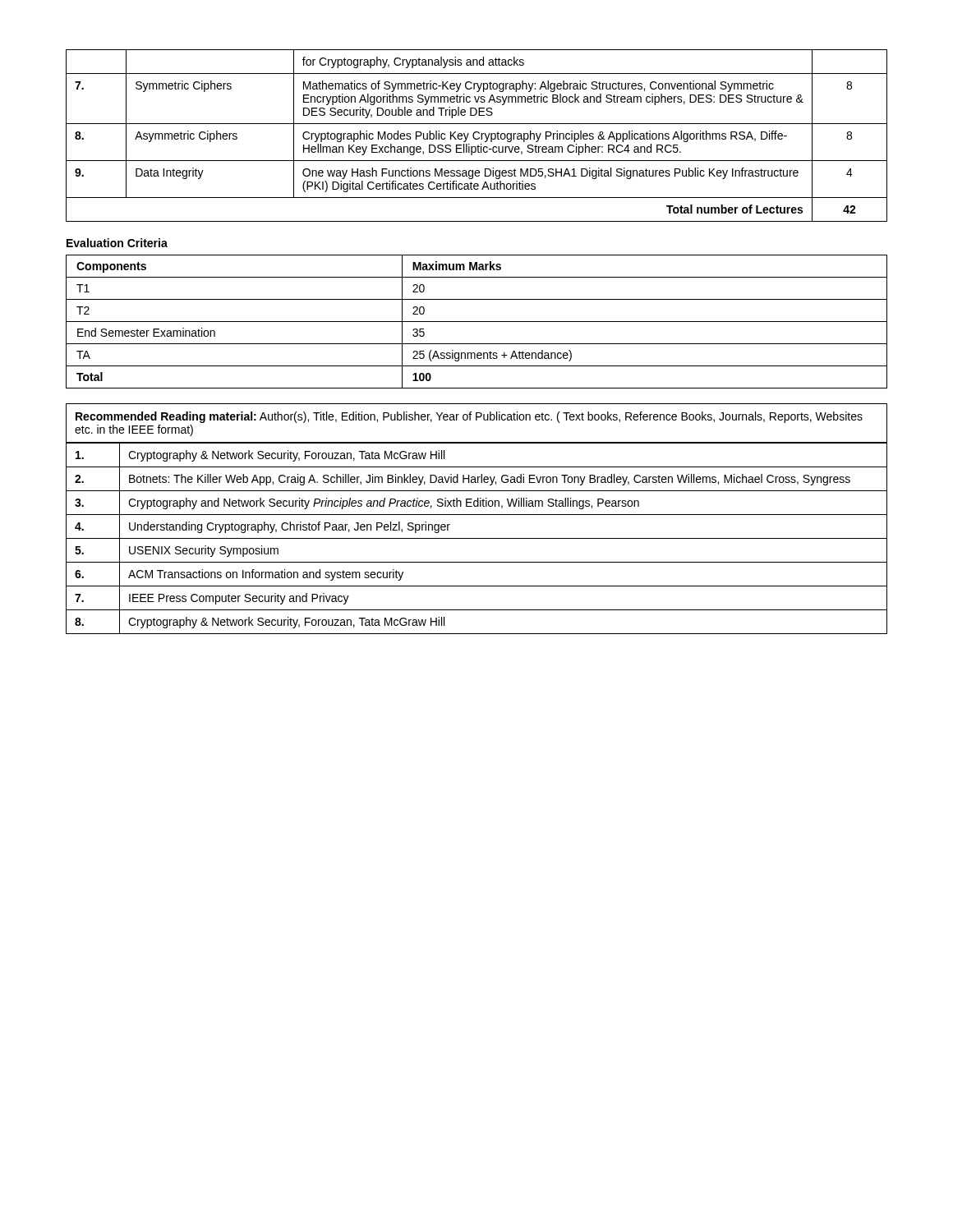Click on the table containing "Data Integrity"
The width and height of the screenshot is (953, 1232).
coord(476,136)
